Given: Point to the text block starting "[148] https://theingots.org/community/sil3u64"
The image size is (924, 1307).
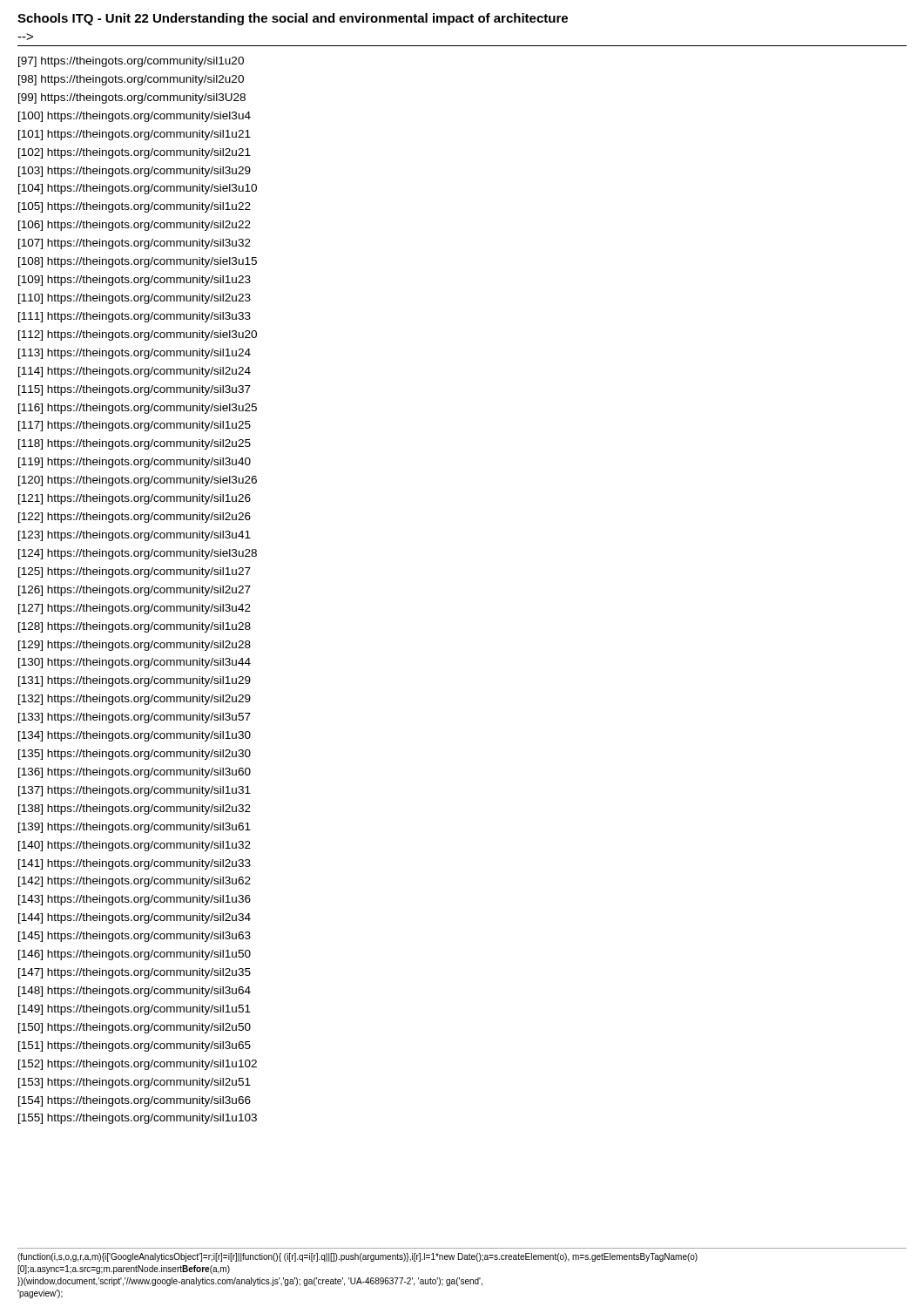Looking at the screenshot, I should (134, 990).
